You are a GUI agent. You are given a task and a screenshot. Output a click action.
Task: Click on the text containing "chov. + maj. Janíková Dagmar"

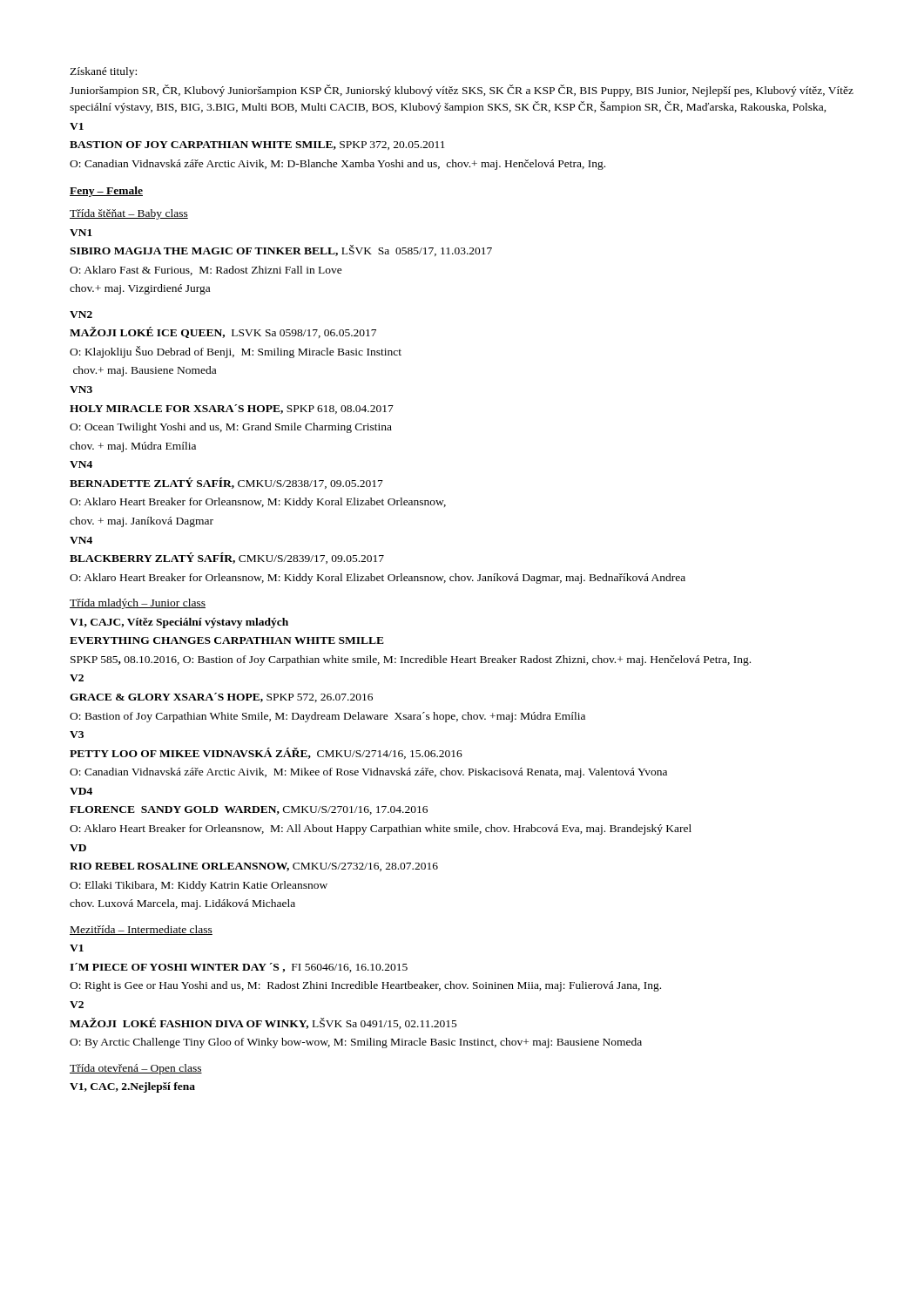[x=142, y=521]
